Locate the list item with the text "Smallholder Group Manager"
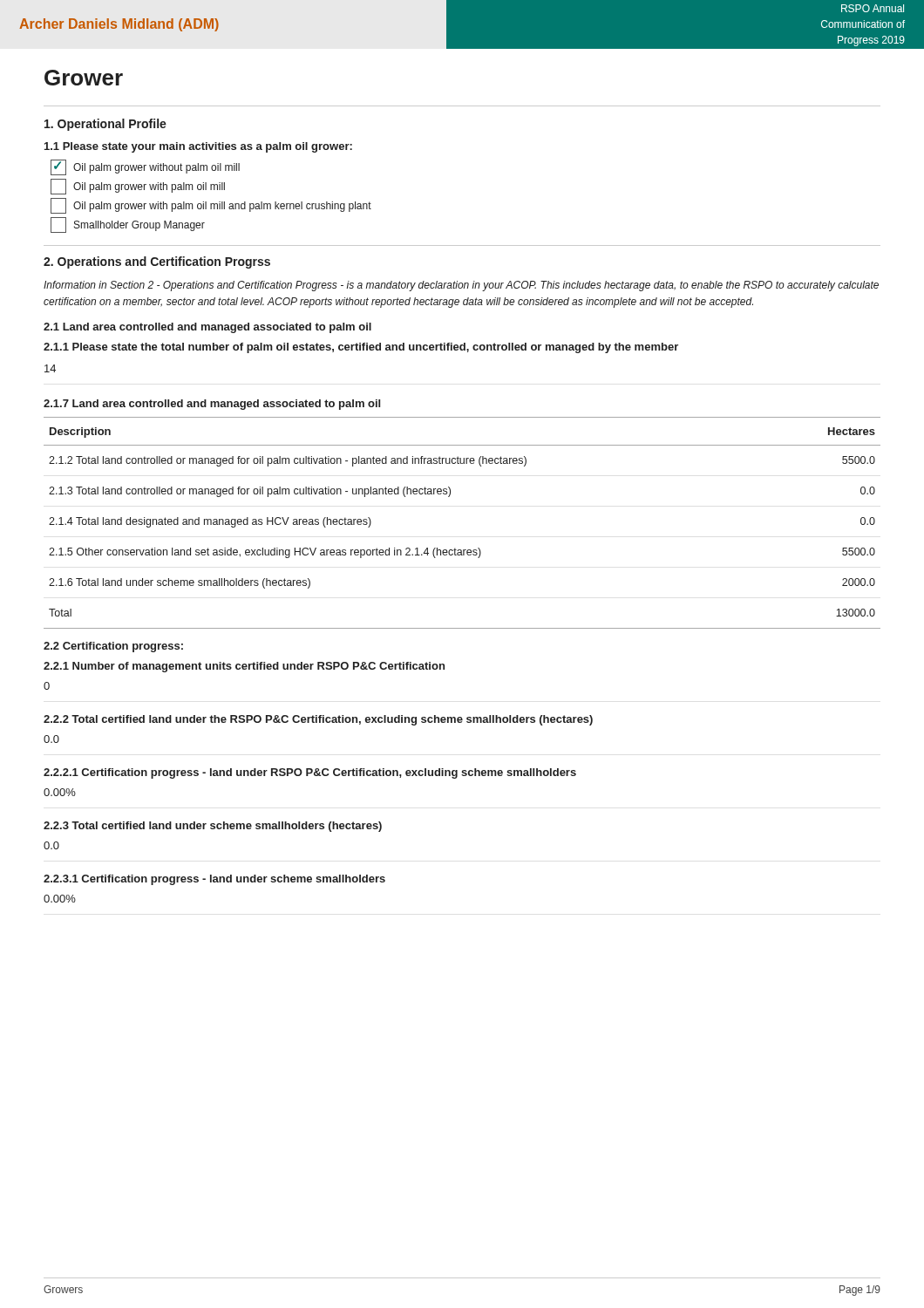This screenshot has height=1308, width=924. 128,225
